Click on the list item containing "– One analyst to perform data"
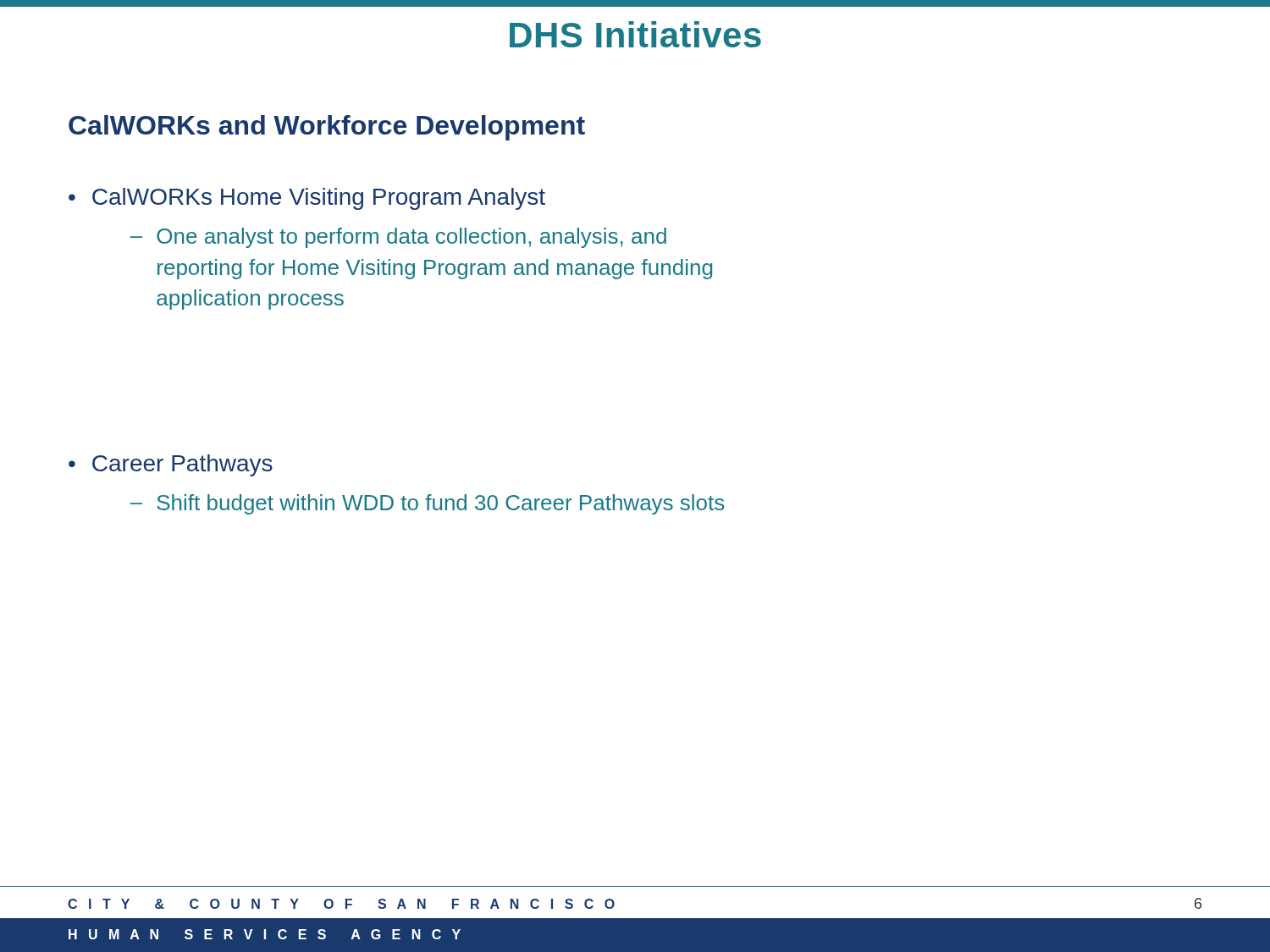 [422, 267]
